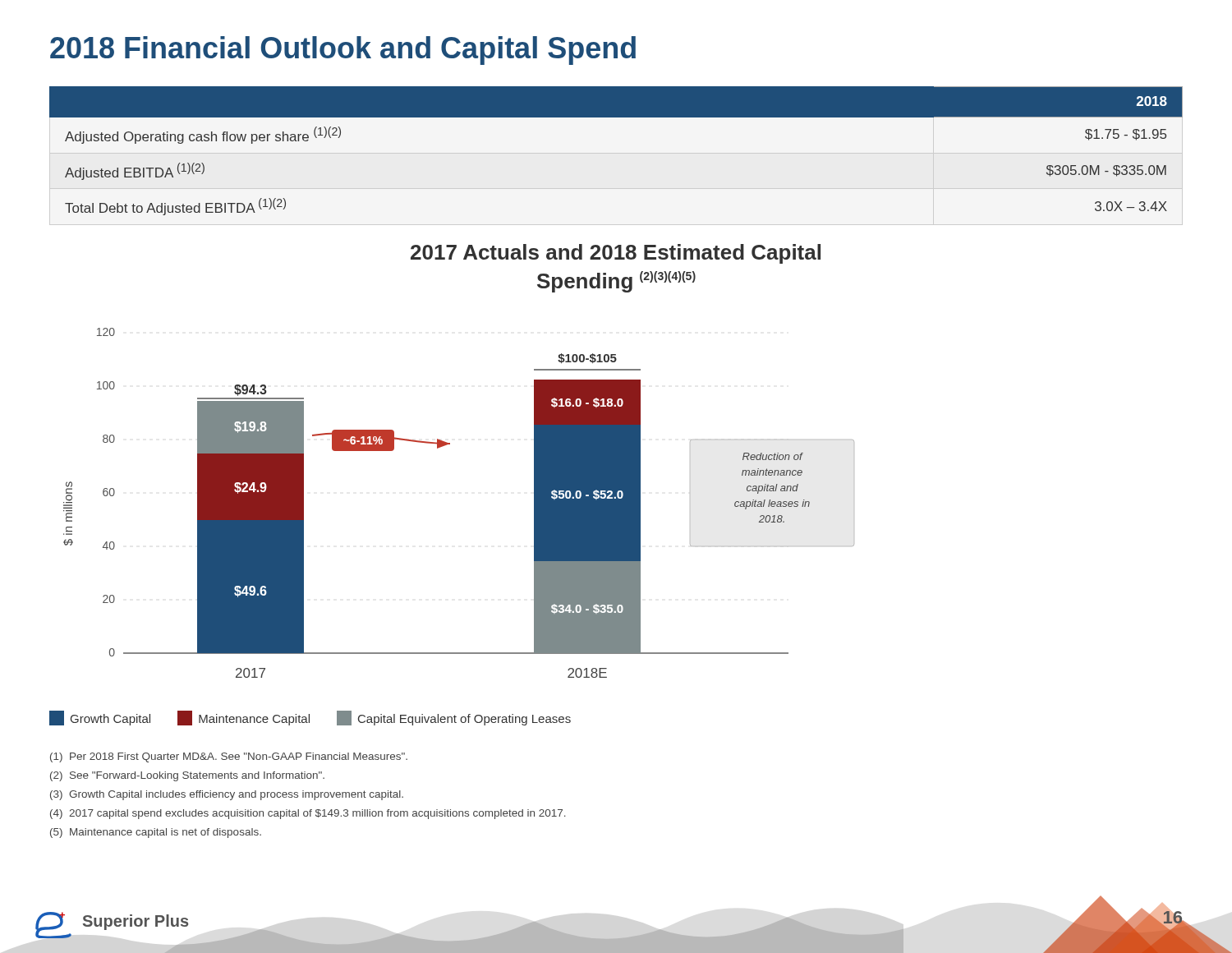Viewport: 1232px width, 953px height.
Task: Locate the list item that reads "(3) Growth Capital includes"
Action: click(x=227, y=794)
